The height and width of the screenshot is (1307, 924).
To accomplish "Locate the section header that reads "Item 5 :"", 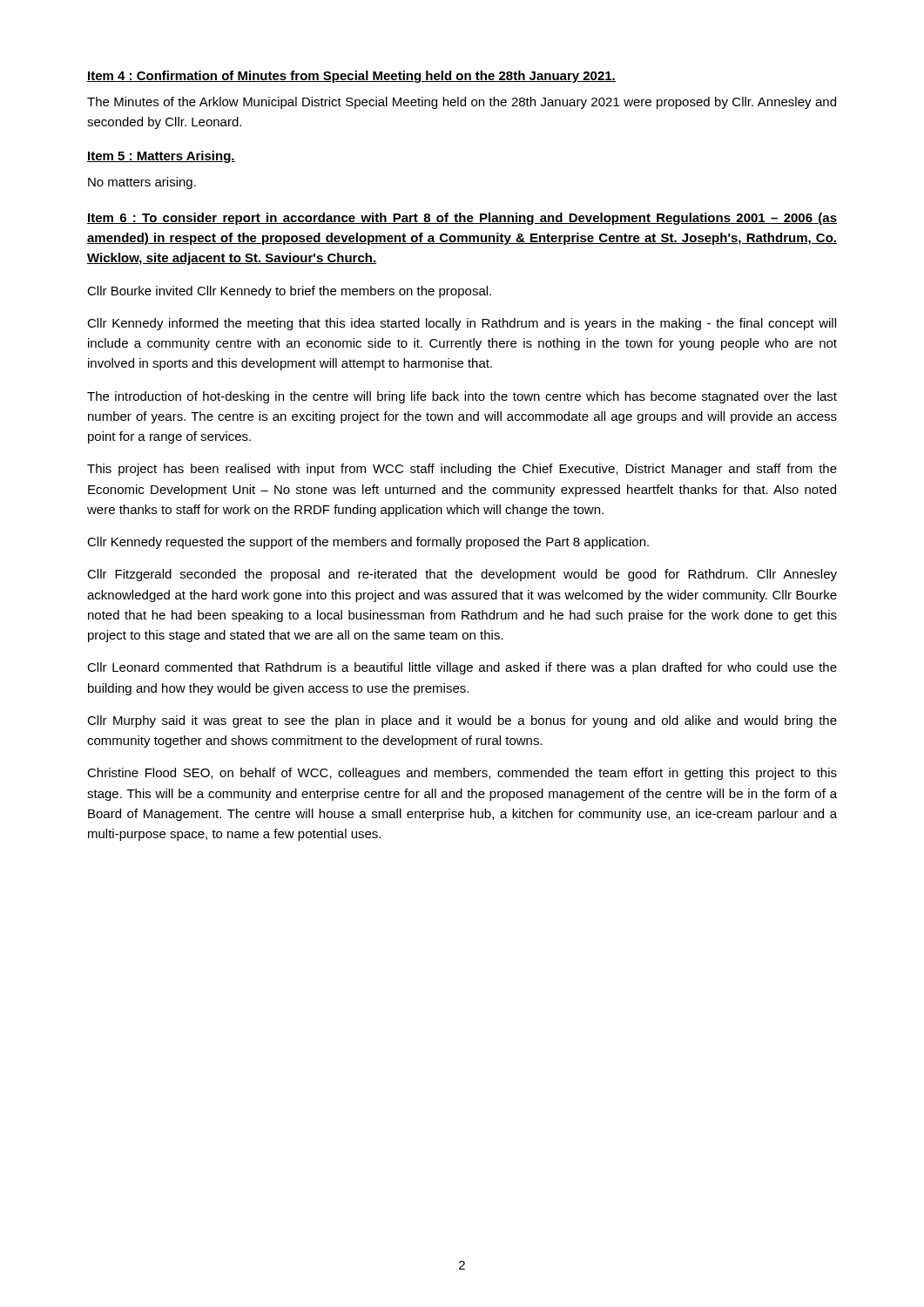I will coord(161,155).
